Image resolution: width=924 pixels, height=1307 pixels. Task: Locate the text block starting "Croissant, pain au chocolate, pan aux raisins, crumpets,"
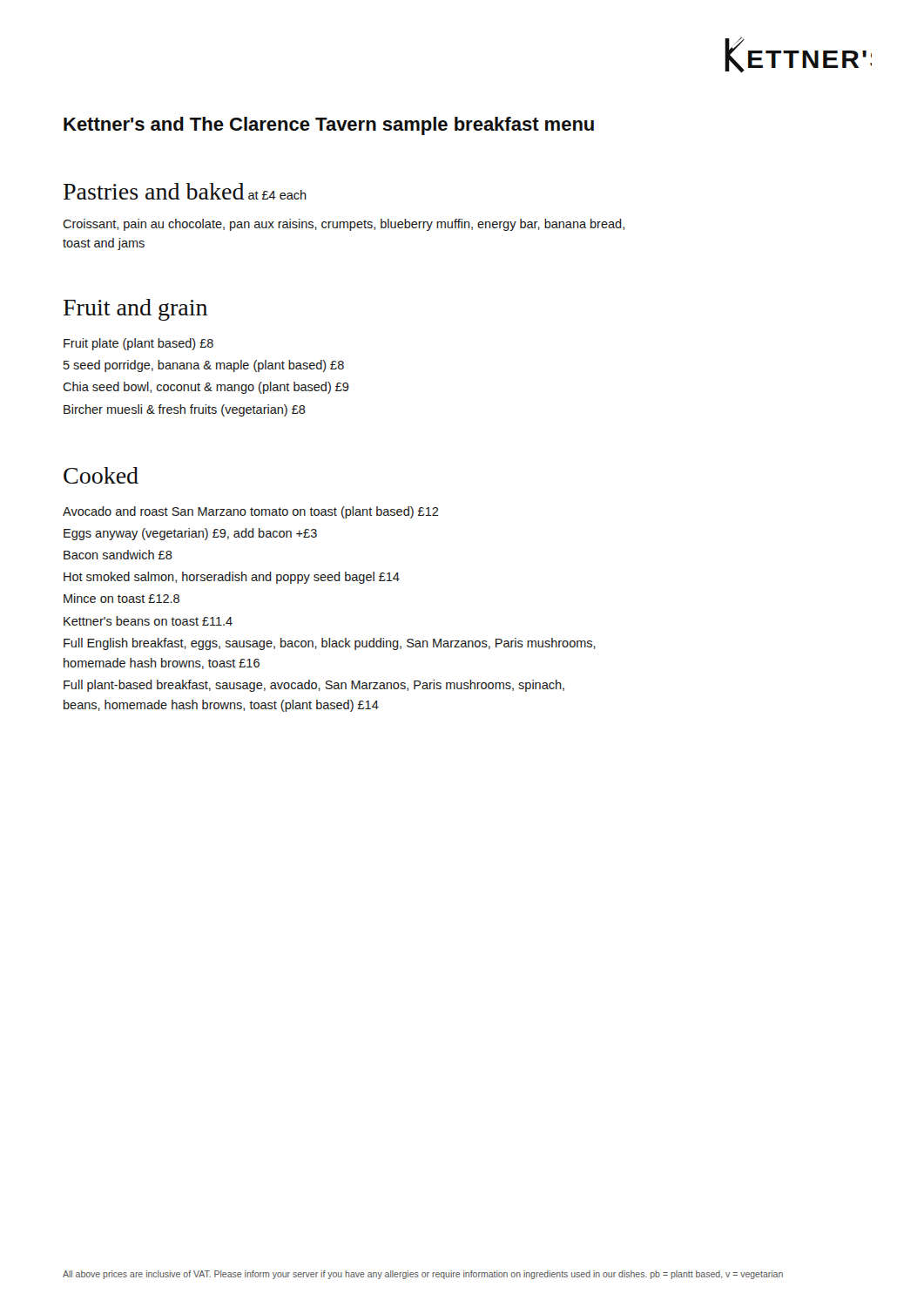click(x=344, y=234)
